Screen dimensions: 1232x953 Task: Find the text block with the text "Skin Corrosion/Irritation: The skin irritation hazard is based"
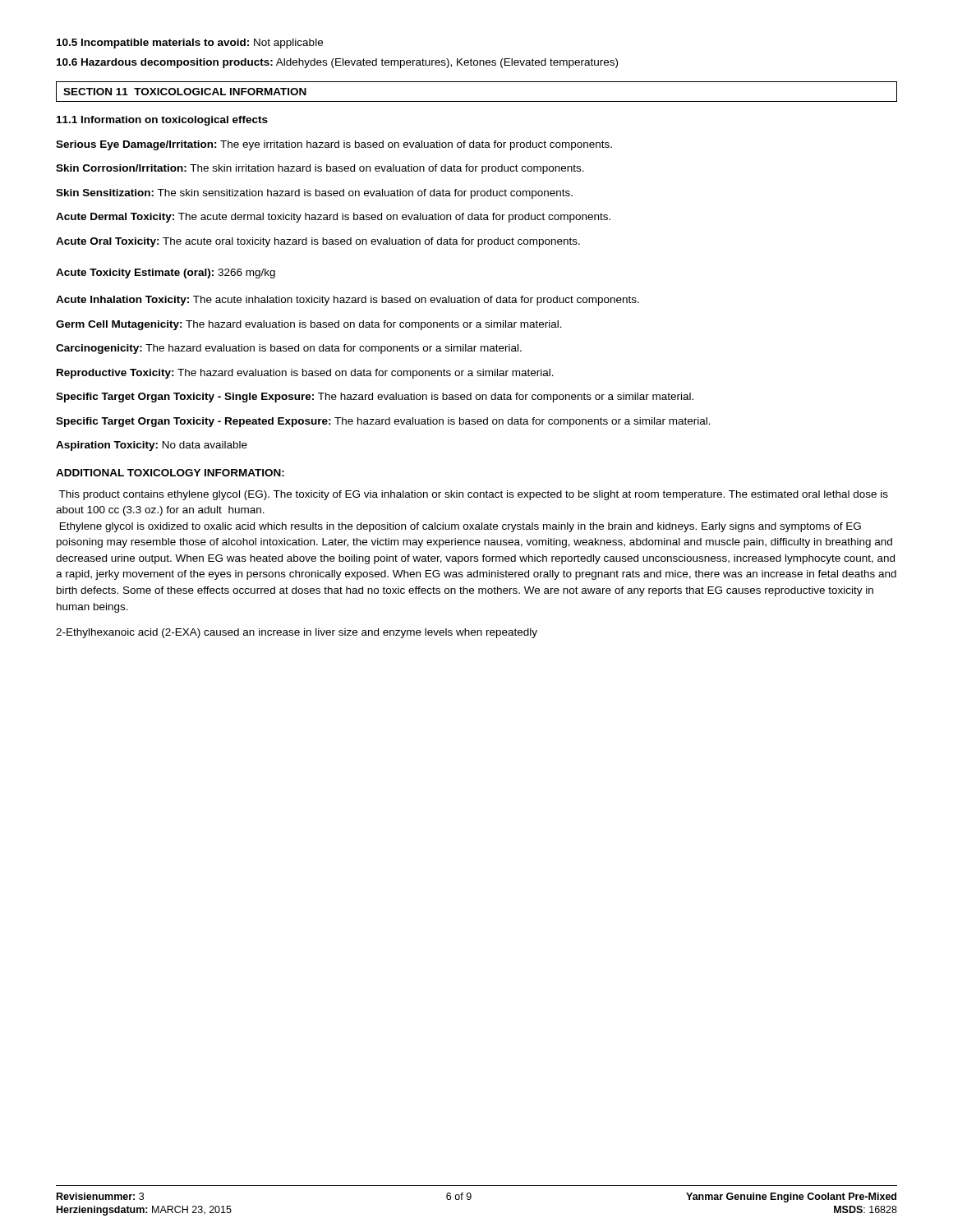[x=476, y=168]
